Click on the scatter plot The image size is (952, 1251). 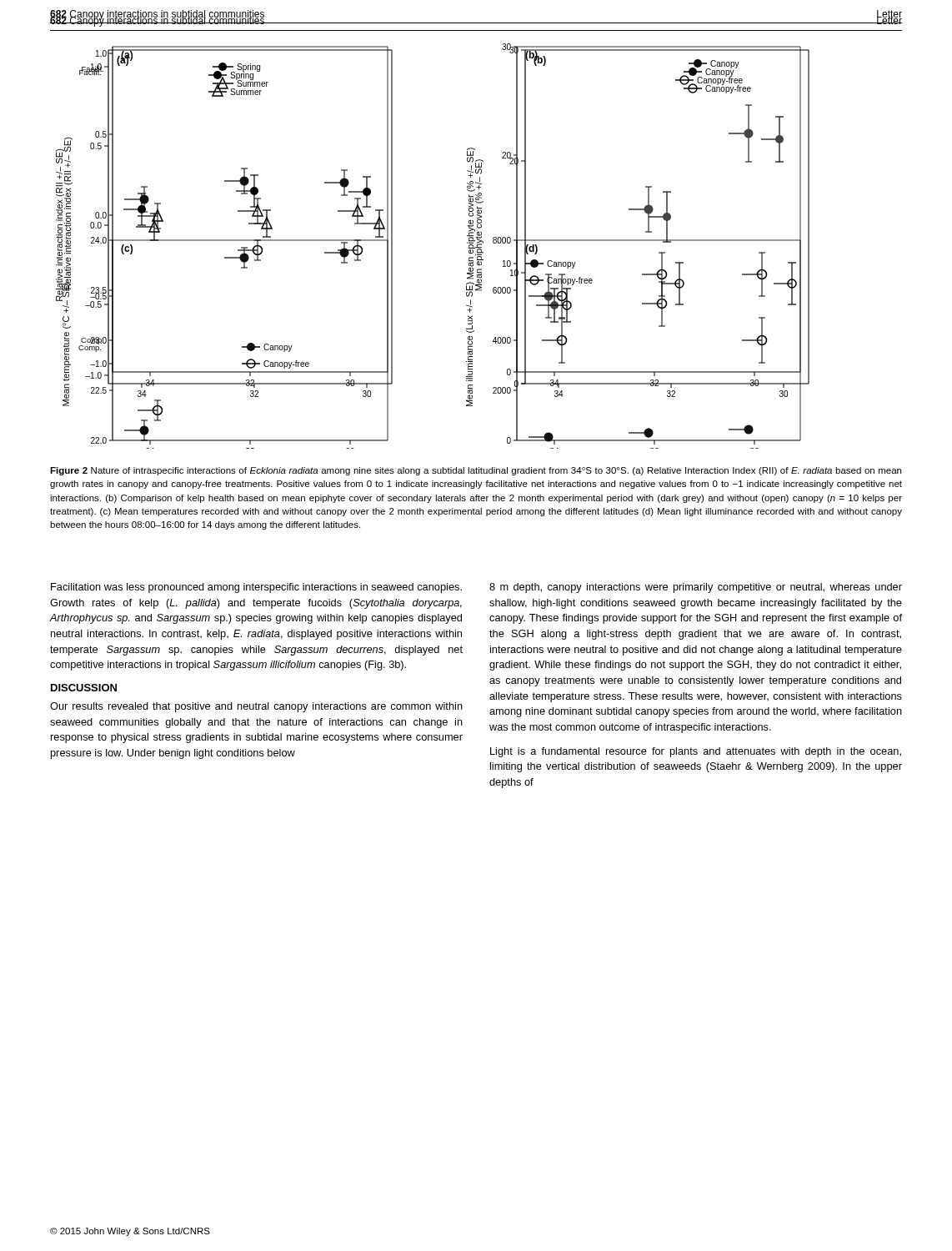(x=476, y=251)
